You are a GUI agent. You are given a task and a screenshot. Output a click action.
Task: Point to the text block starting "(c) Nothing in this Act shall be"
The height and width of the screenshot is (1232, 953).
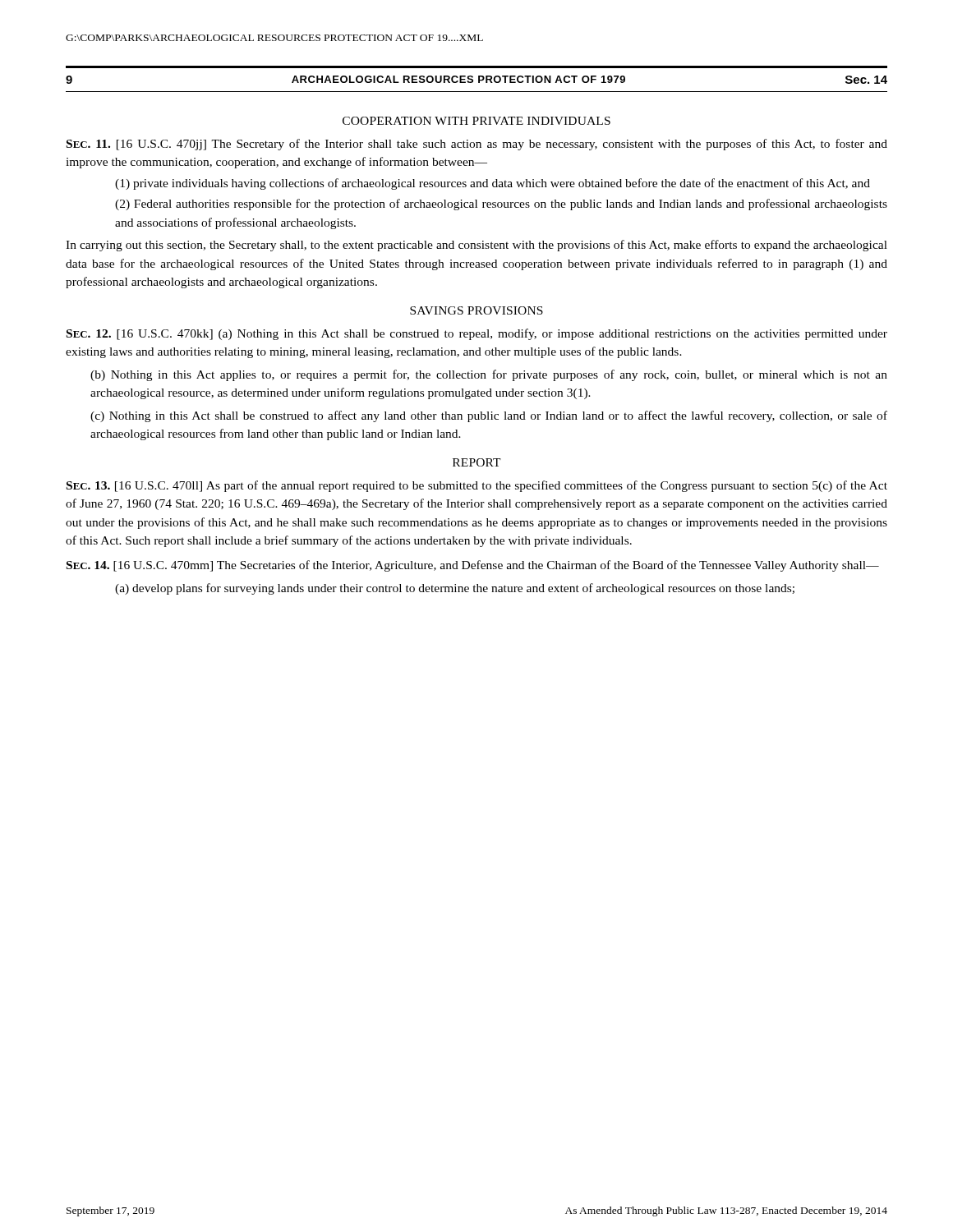point(489,424)
